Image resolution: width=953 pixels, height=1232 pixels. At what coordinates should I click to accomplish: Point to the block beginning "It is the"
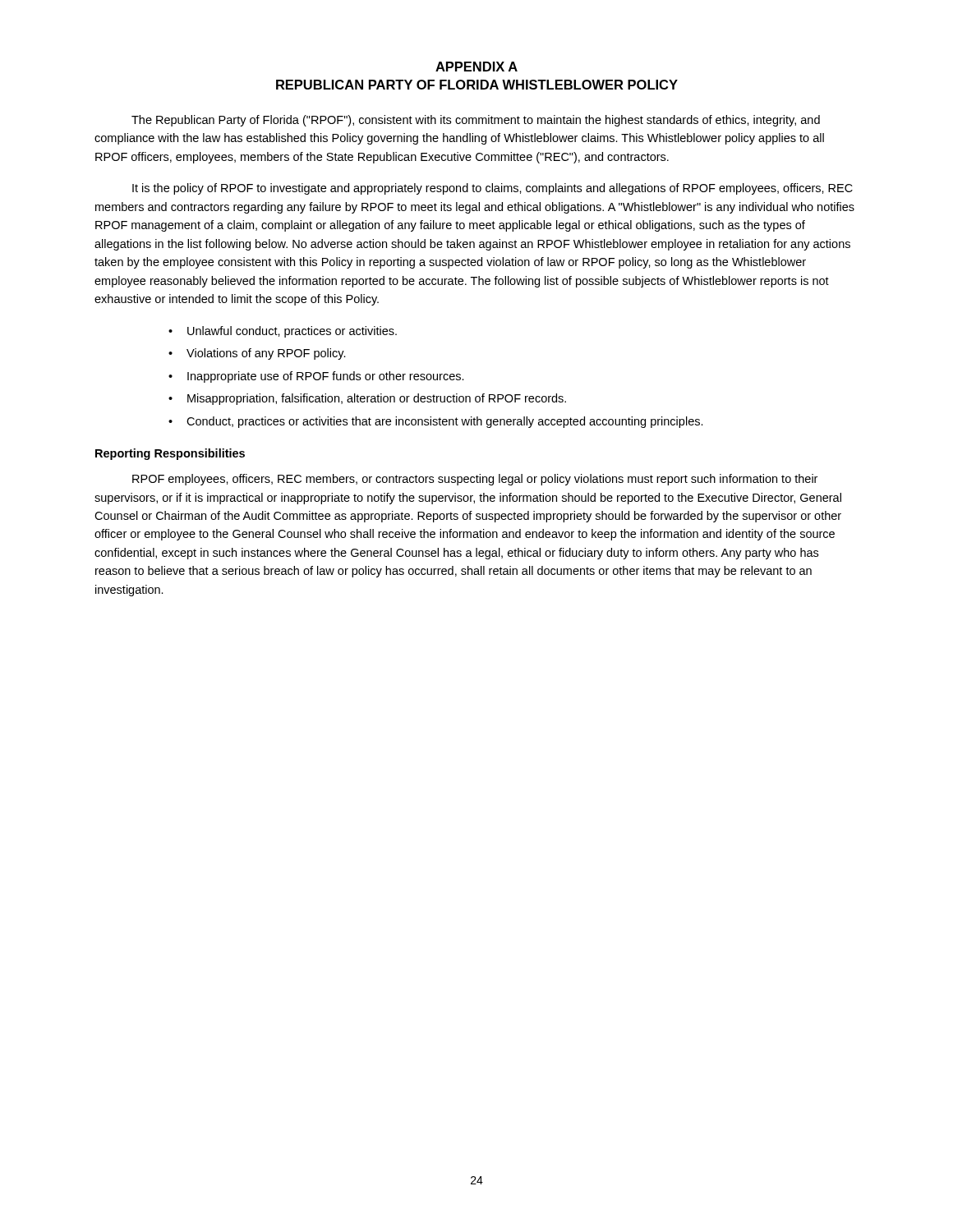pos(474,244)
